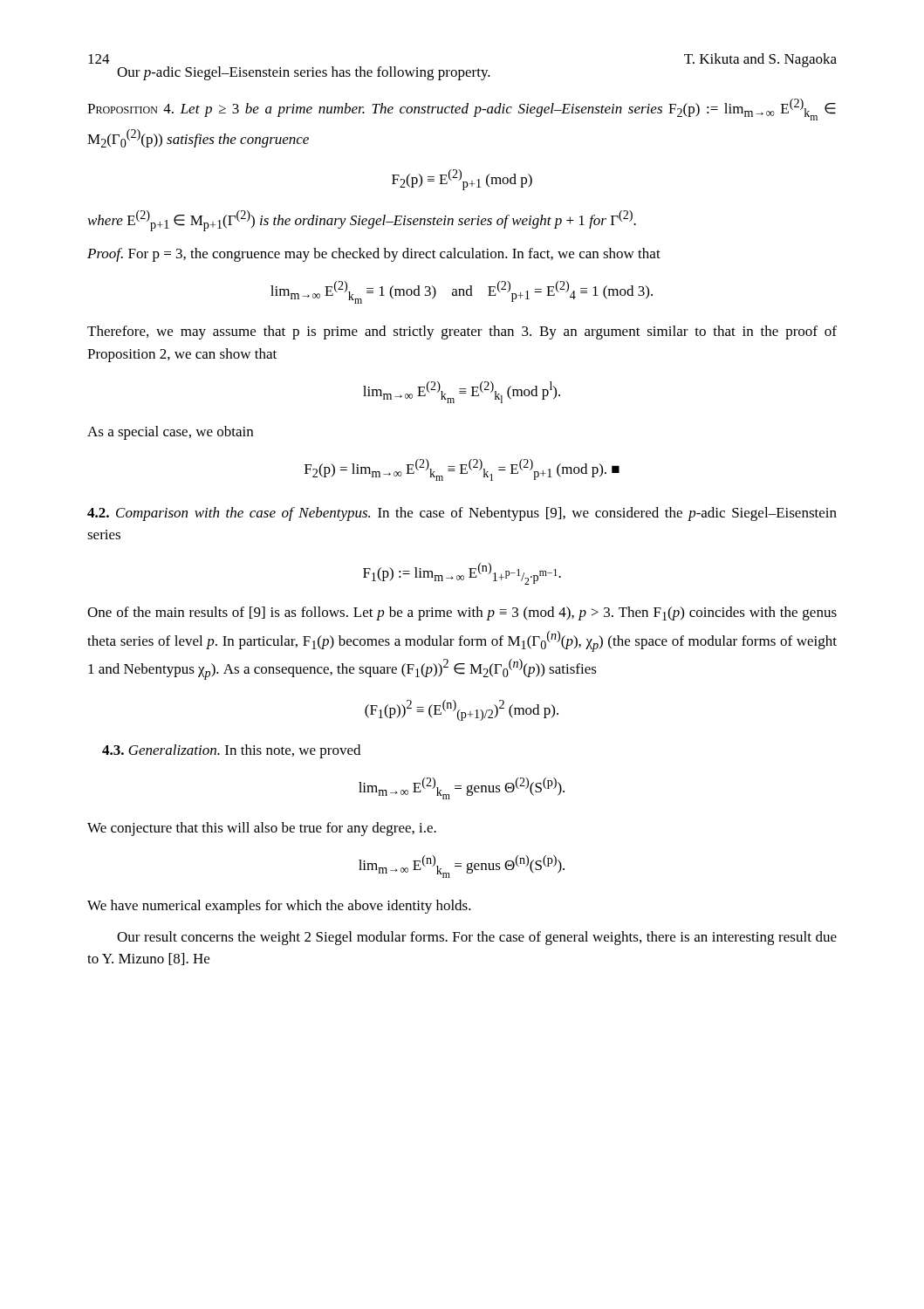Click on the block starting "4.3. Generalization. In this note,"
This screenshot has height=1309, width=924.
click(x=224, y=750)
